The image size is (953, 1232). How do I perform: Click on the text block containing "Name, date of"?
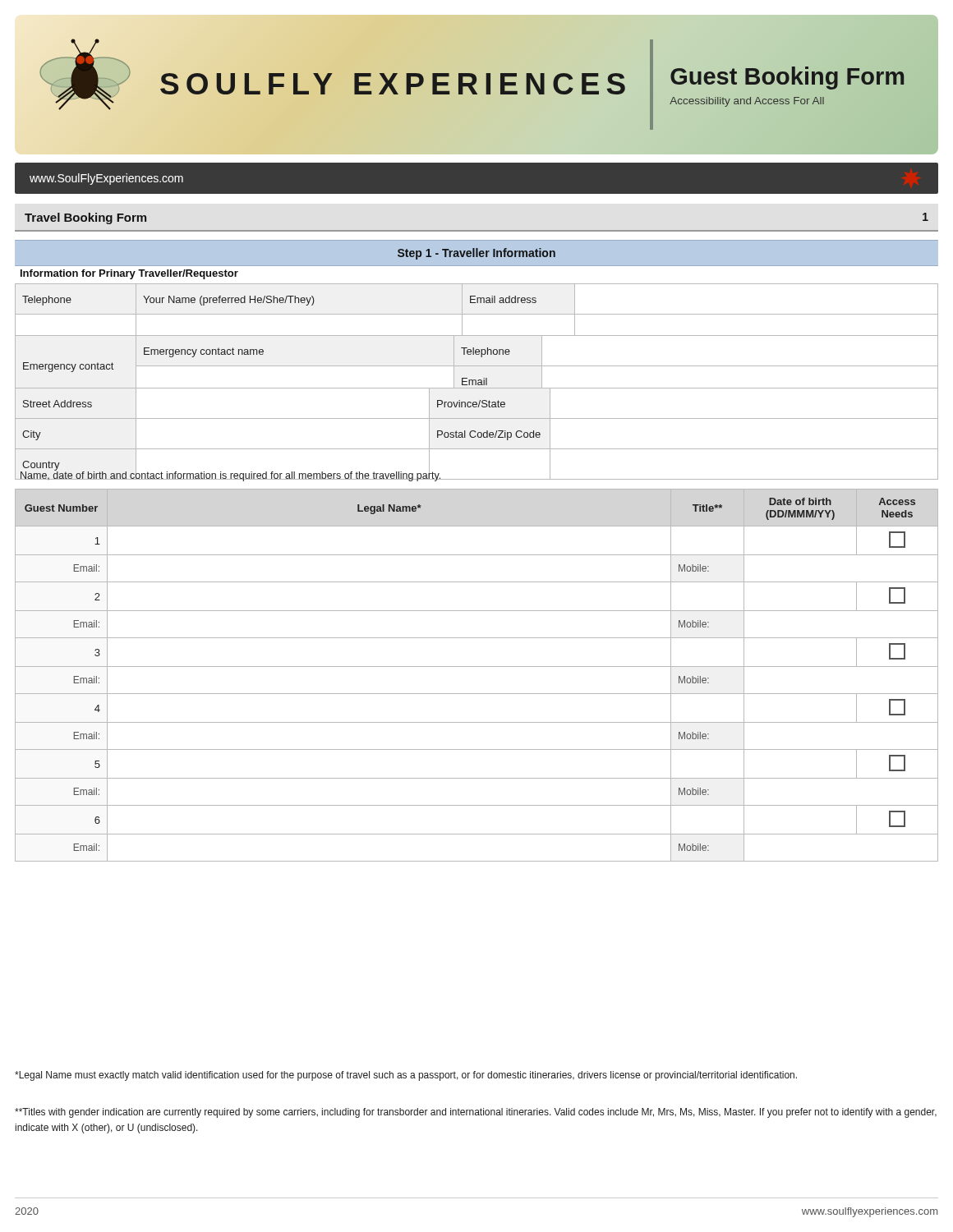pyautogui.click(x=231, y=476)
